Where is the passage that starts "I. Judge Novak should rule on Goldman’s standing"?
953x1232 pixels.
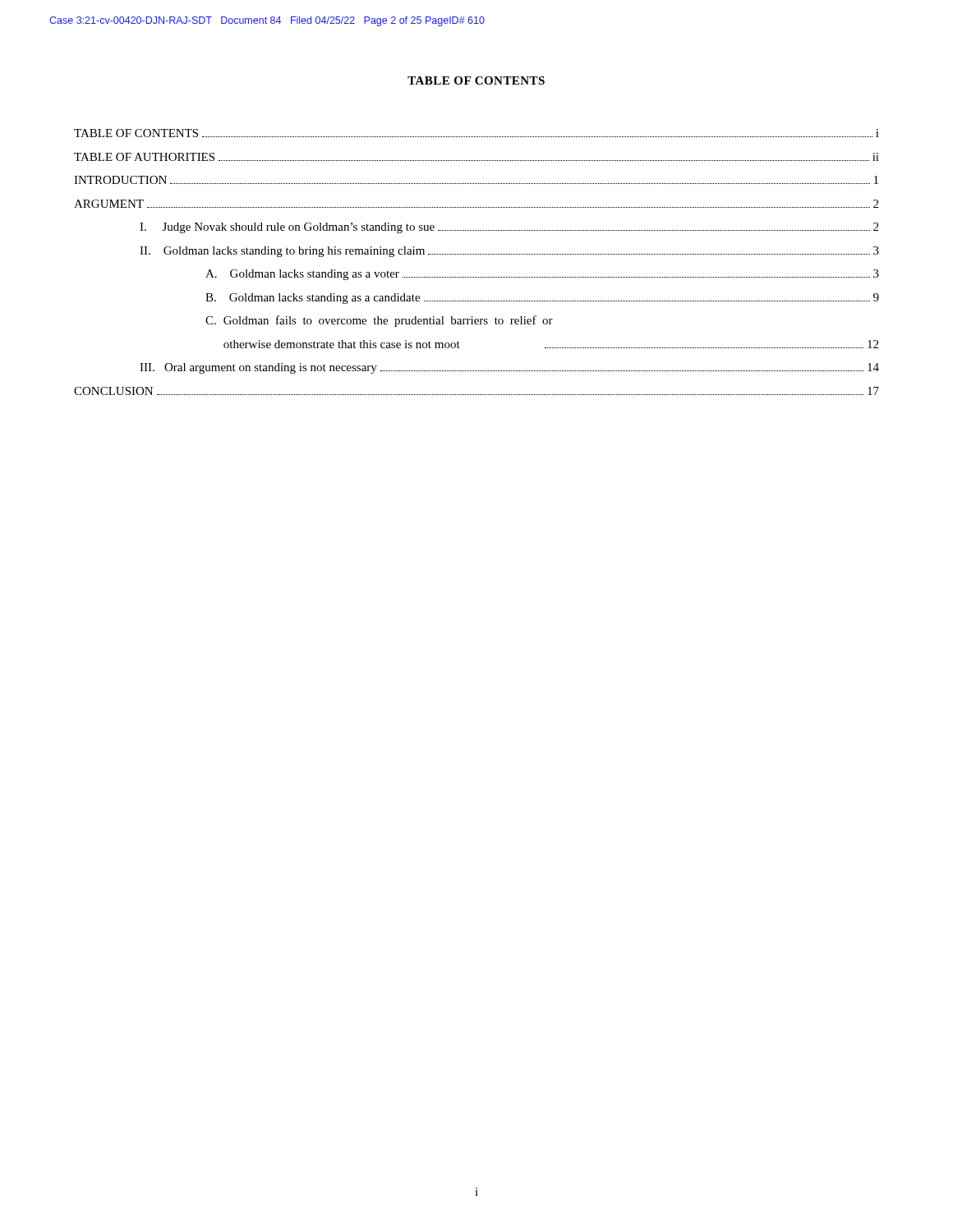(509, 227)
